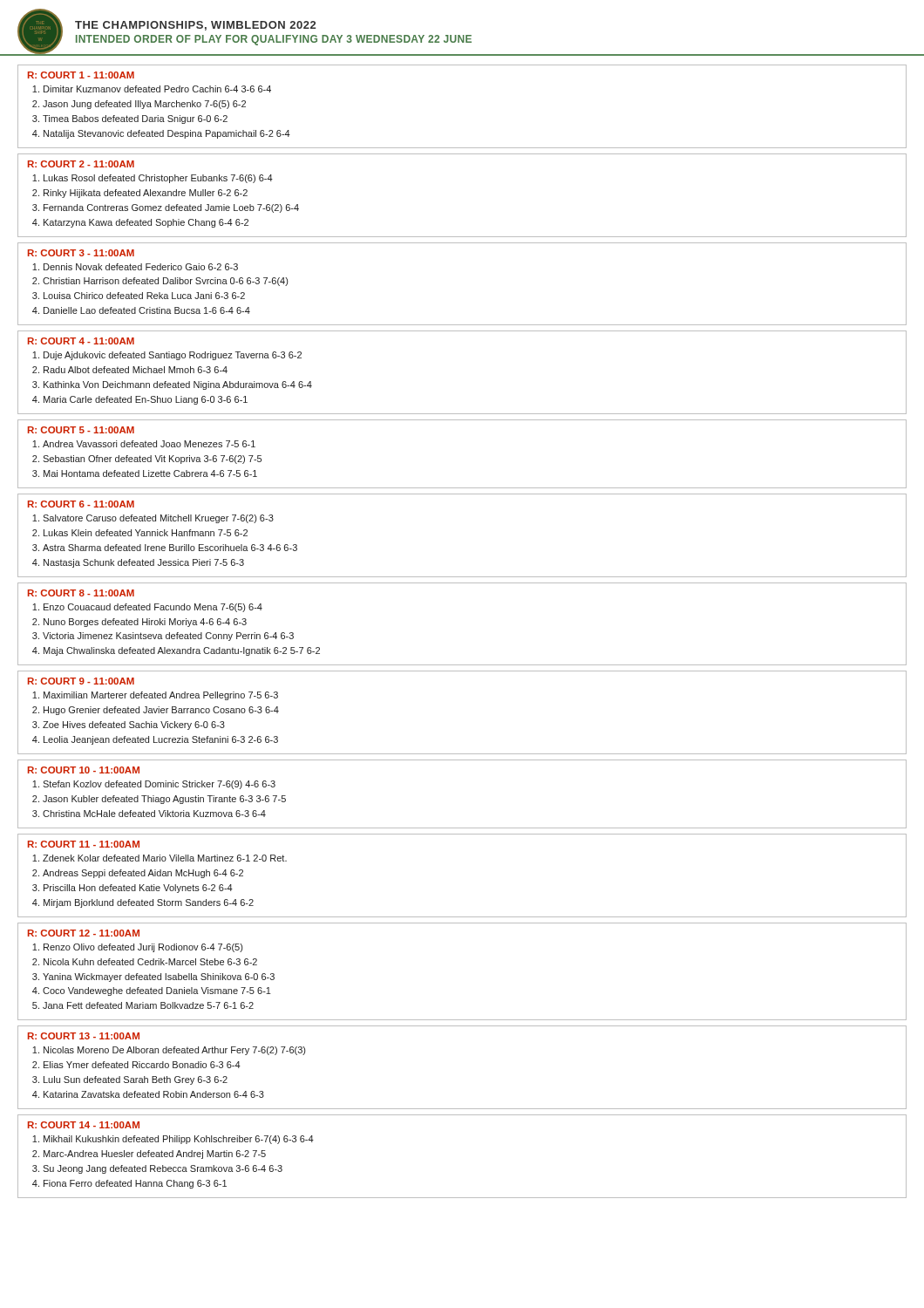Click the passage that begins "Mirjam Bjorklund defeated Storm"
This screenshot has width=924, height=1308.
pyautogui.click(x=148, y=902)
